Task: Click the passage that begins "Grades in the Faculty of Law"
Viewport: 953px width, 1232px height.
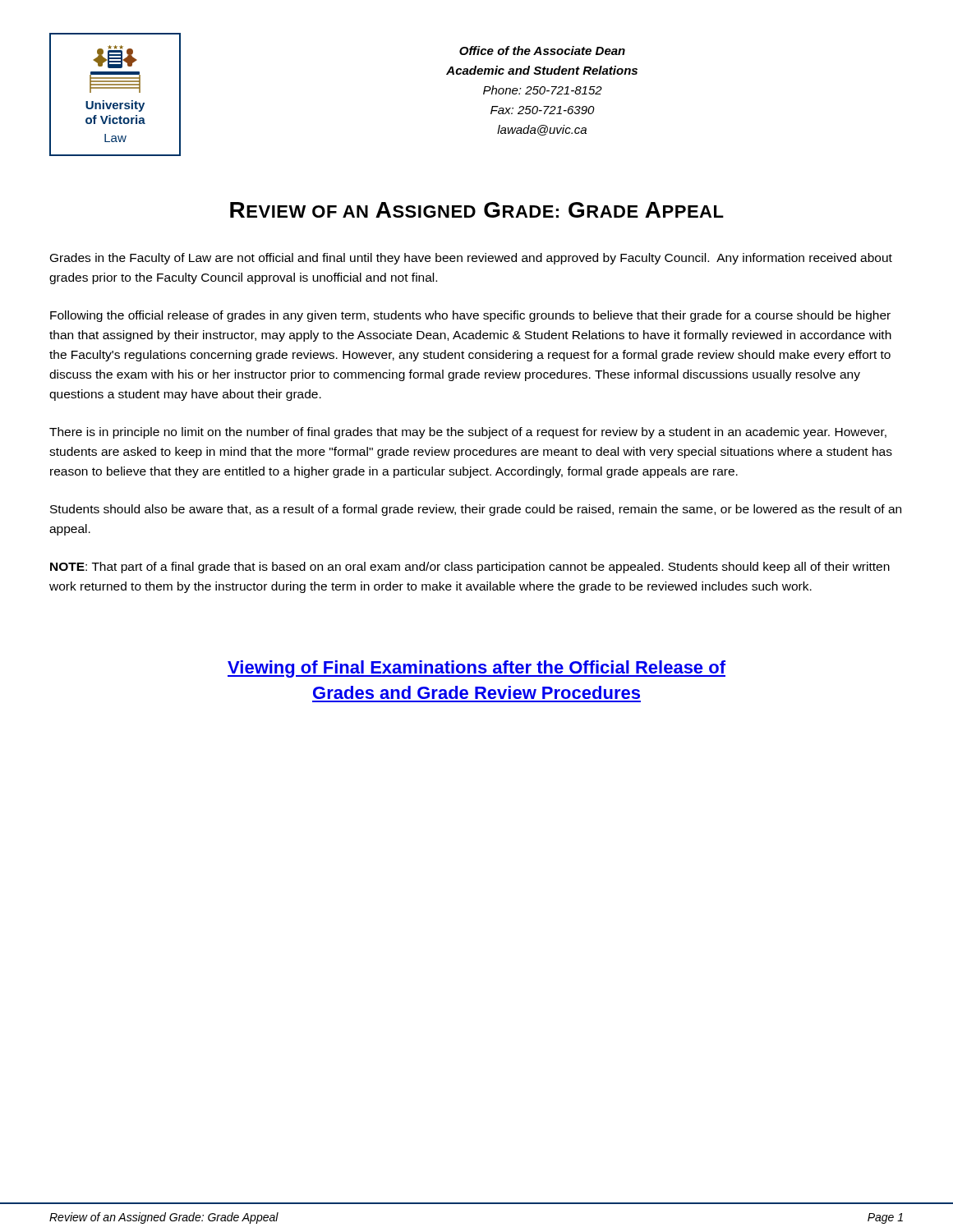Action: pyautogui.click(x=471, y=267)
